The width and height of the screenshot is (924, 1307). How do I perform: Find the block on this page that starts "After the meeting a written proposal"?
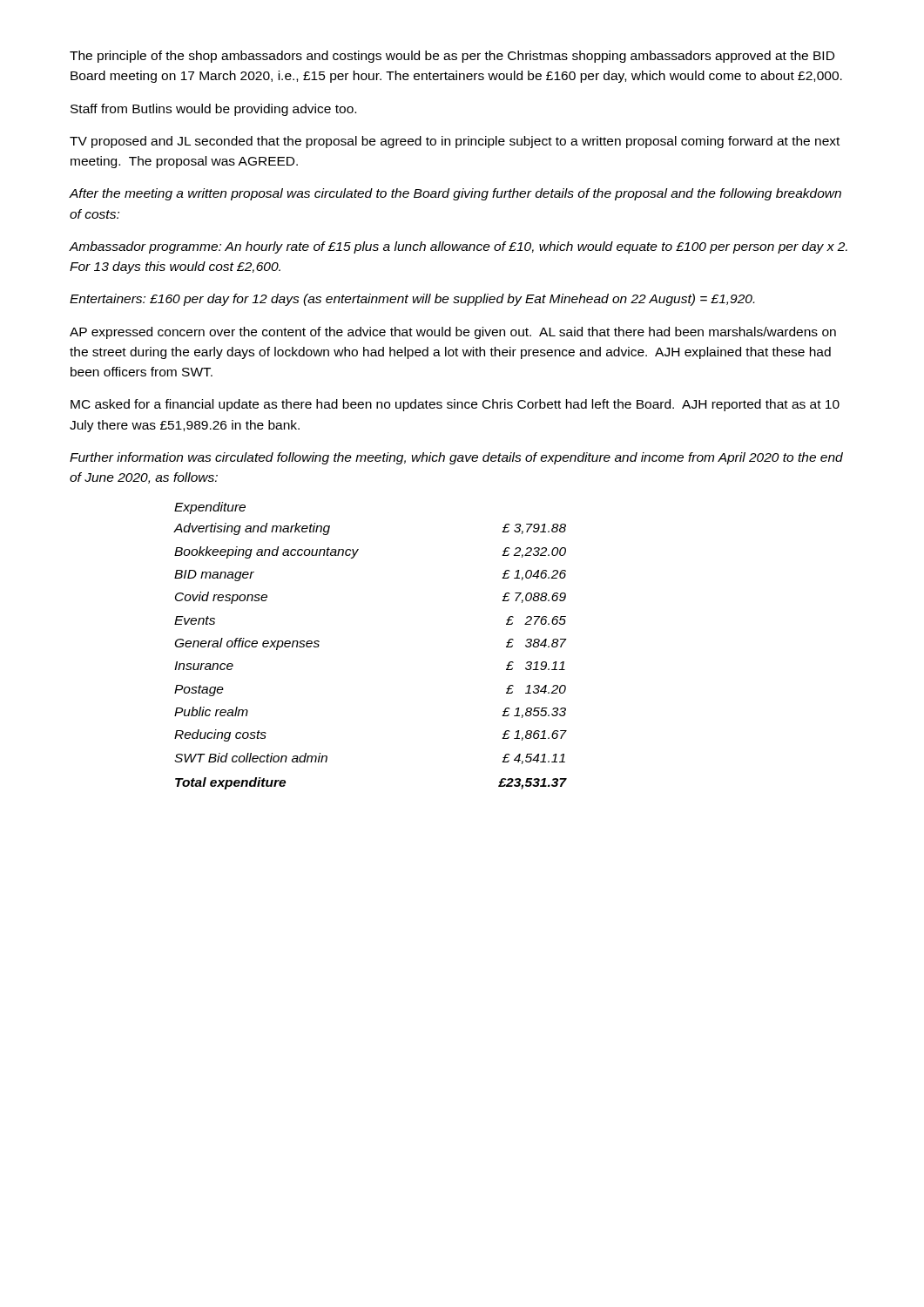pos(456,203)
